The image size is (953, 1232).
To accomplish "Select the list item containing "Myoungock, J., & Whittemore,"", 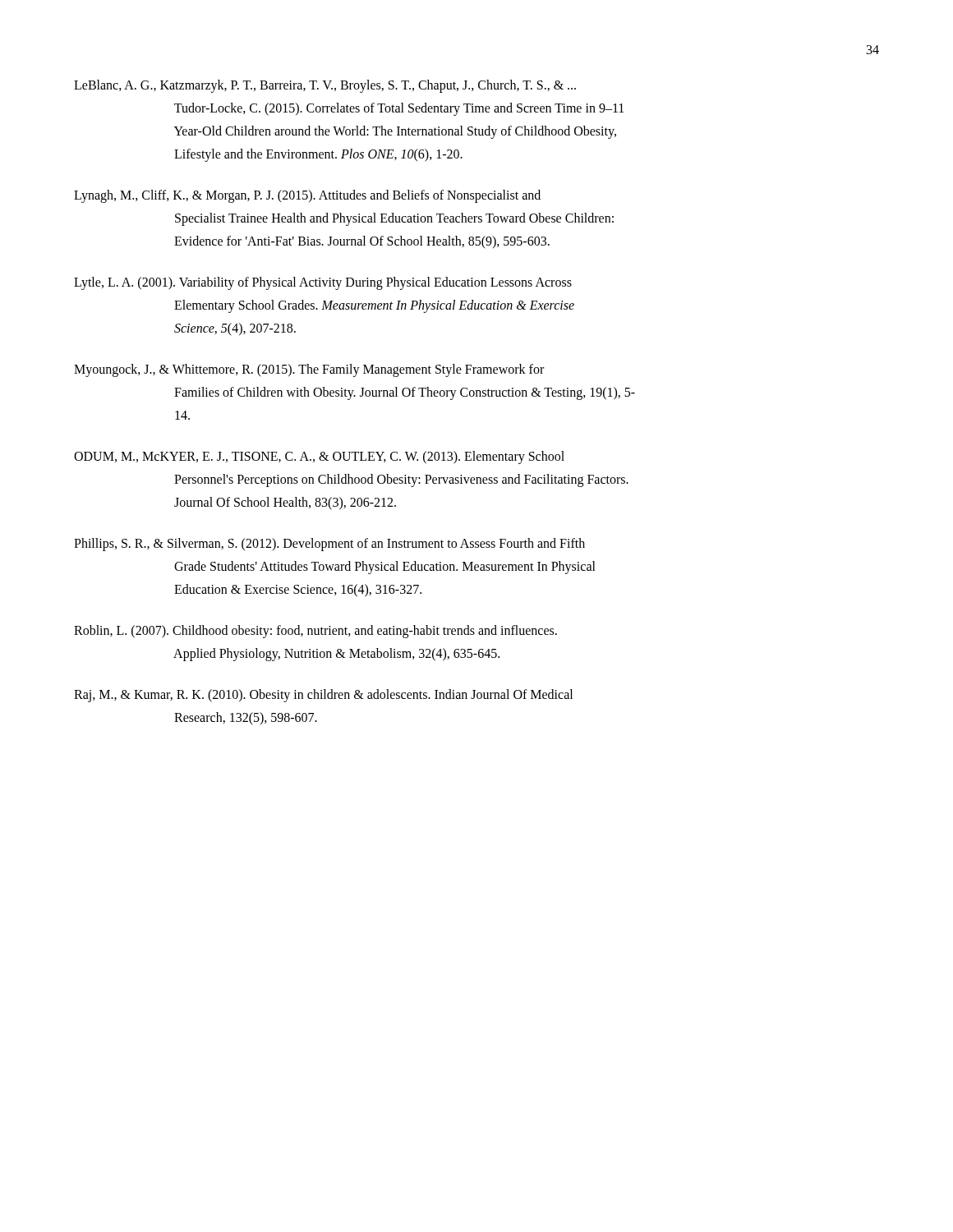I will coord(355,392).
